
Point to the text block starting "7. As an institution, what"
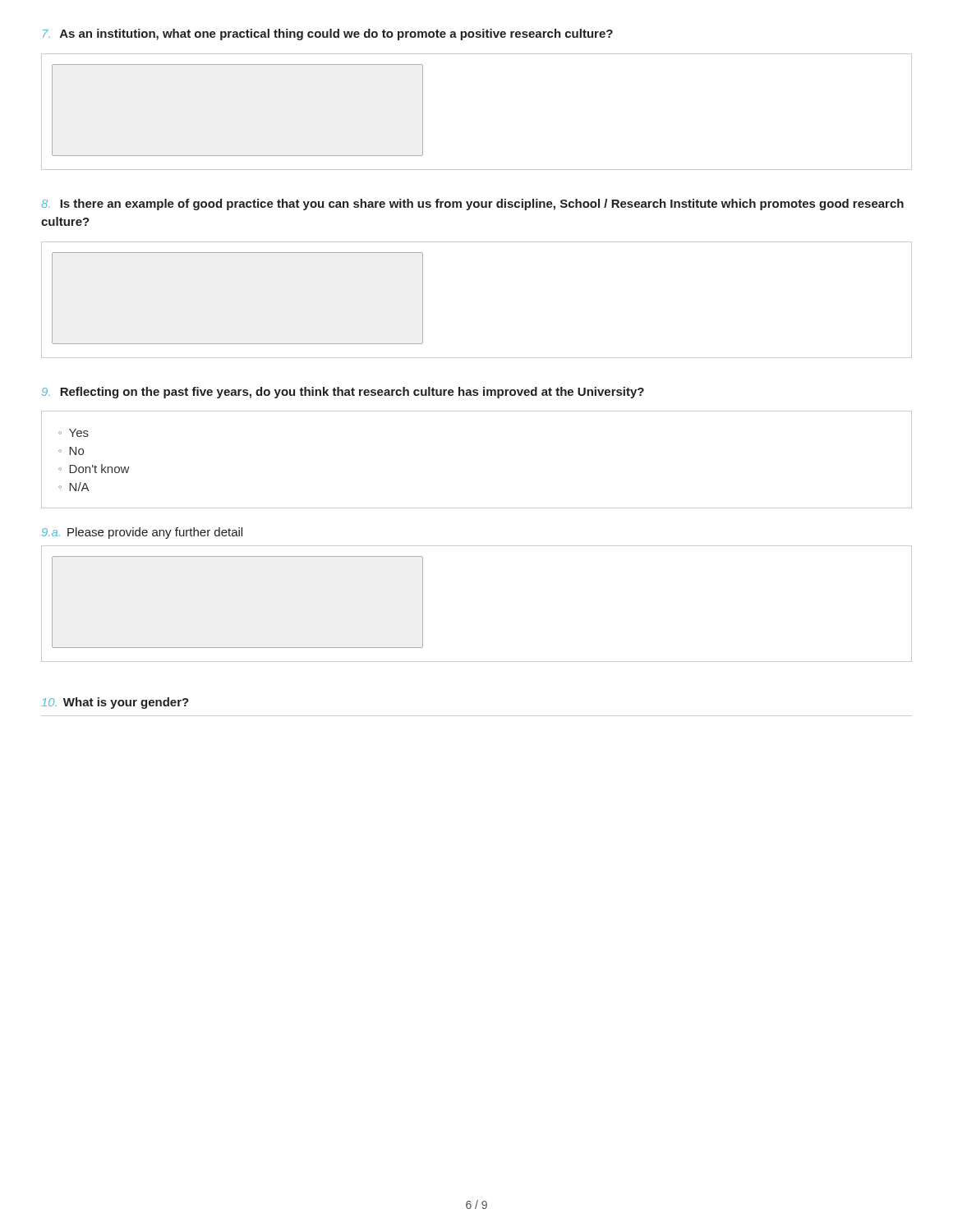pos(328,34)
